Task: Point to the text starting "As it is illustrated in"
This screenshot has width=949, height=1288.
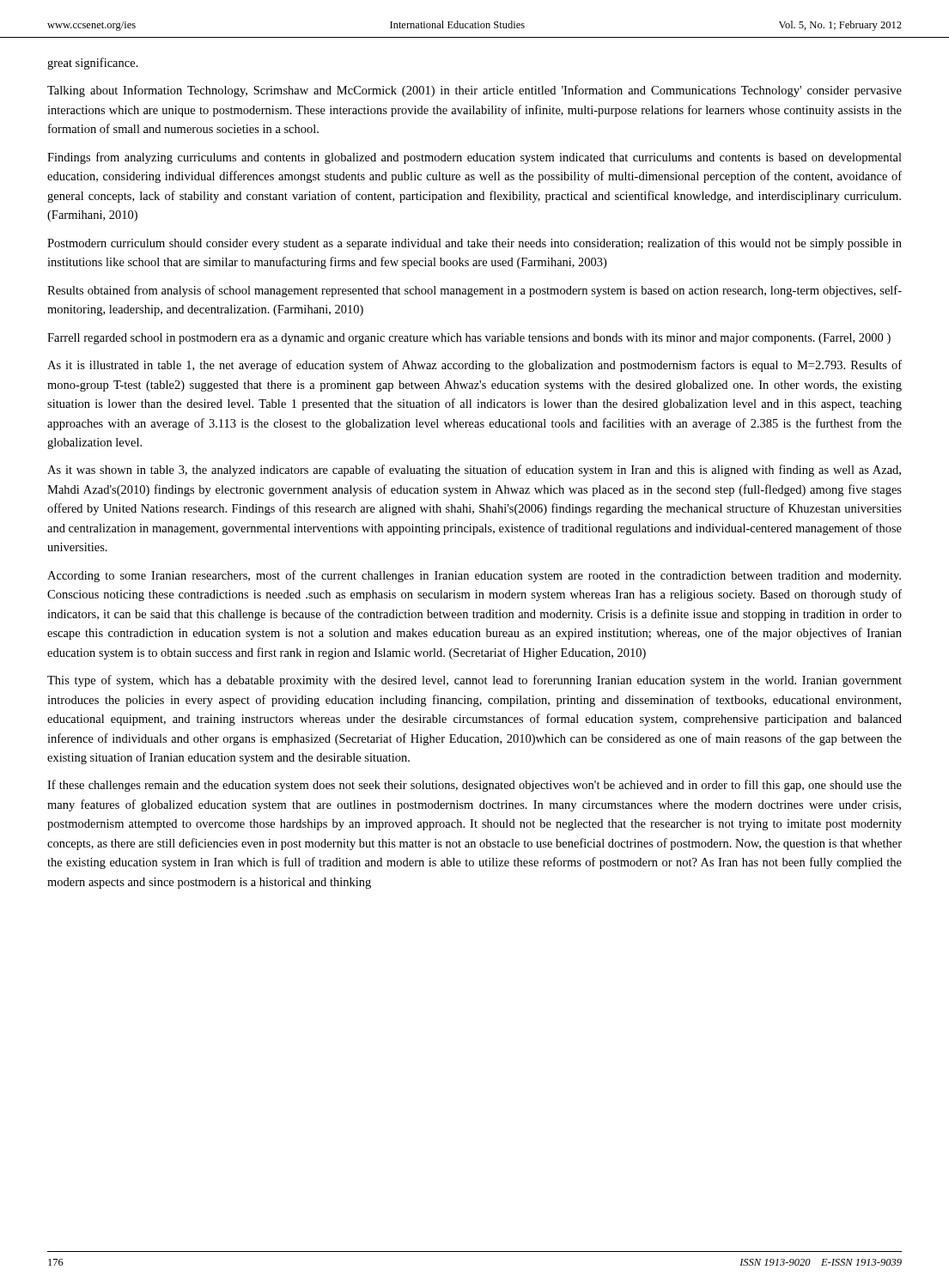Action: point(474,404)
